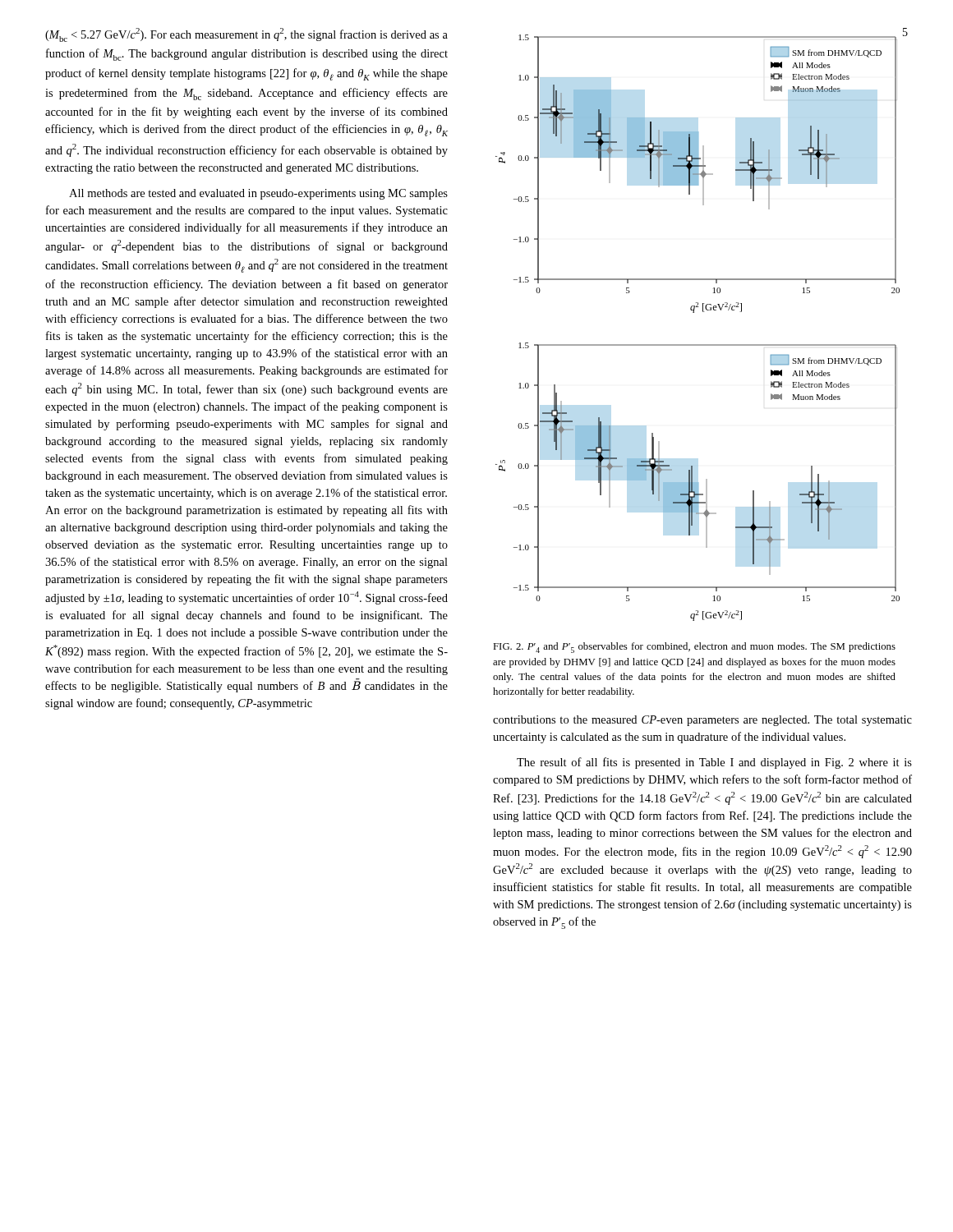Point to the passage starting "All methods are tested"
Screen dimensions: 1232x953
[246, 449]
